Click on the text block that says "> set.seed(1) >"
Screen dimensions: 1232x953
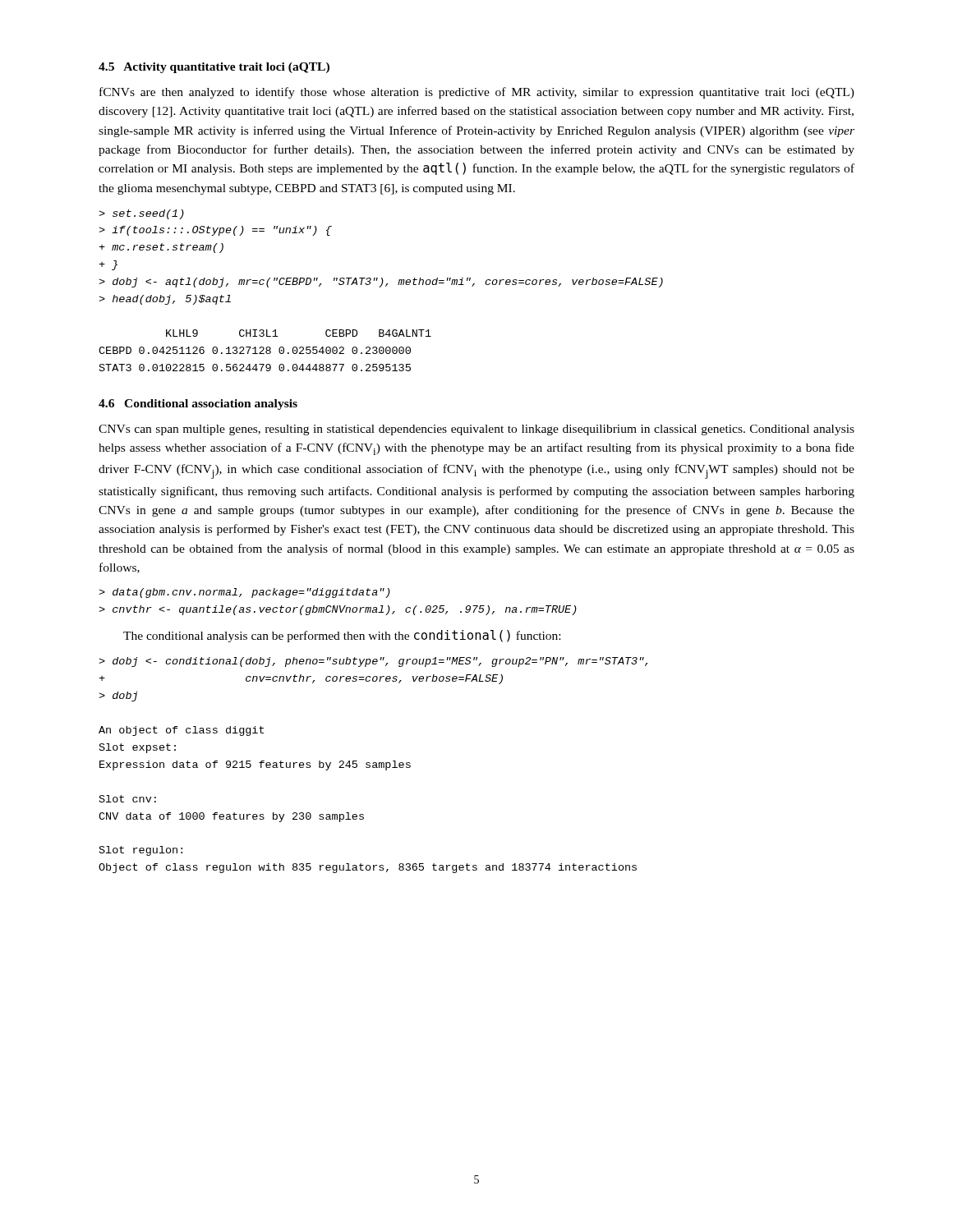pos(381,291)
